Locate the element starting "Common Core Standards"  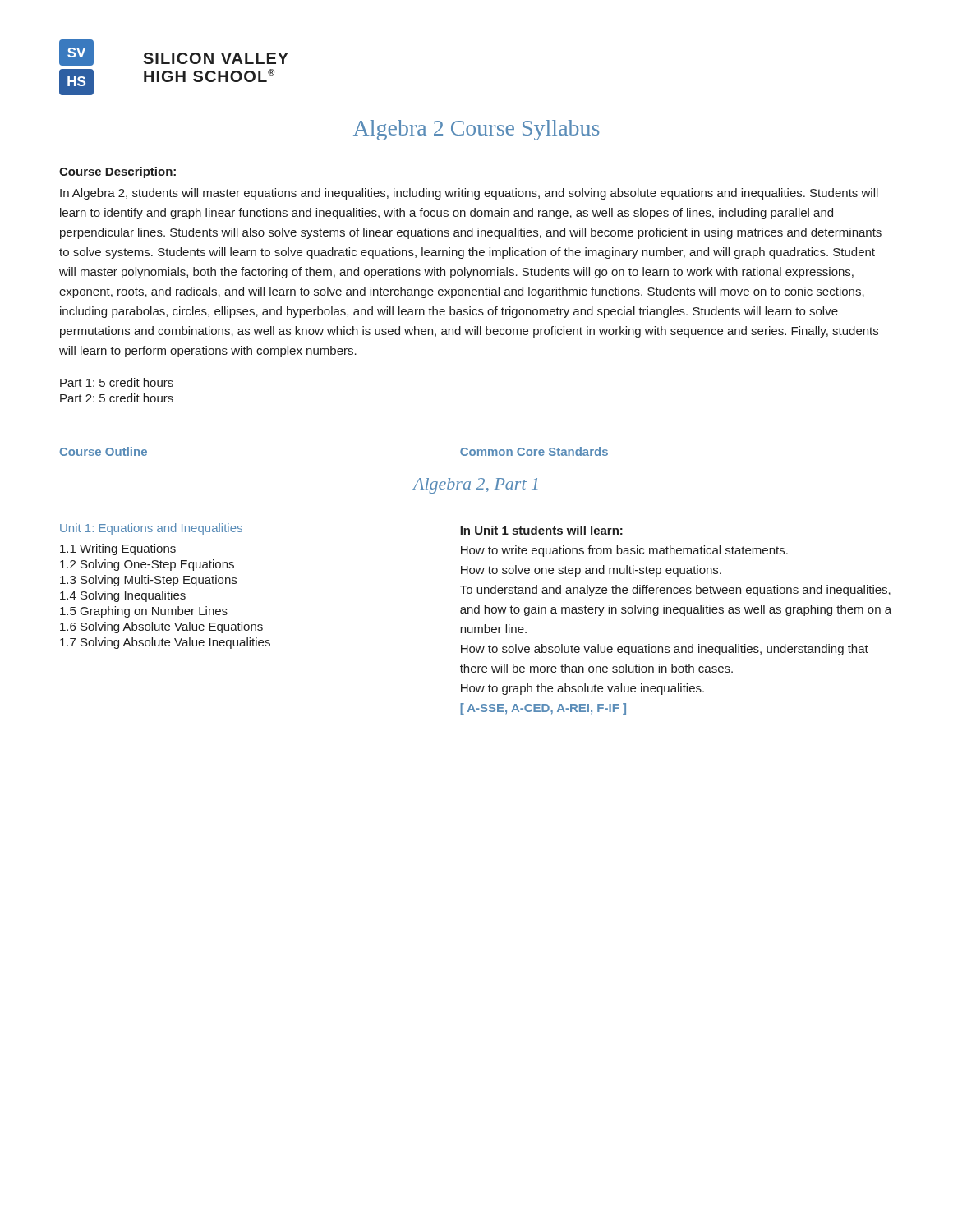[x=534, y=451]
